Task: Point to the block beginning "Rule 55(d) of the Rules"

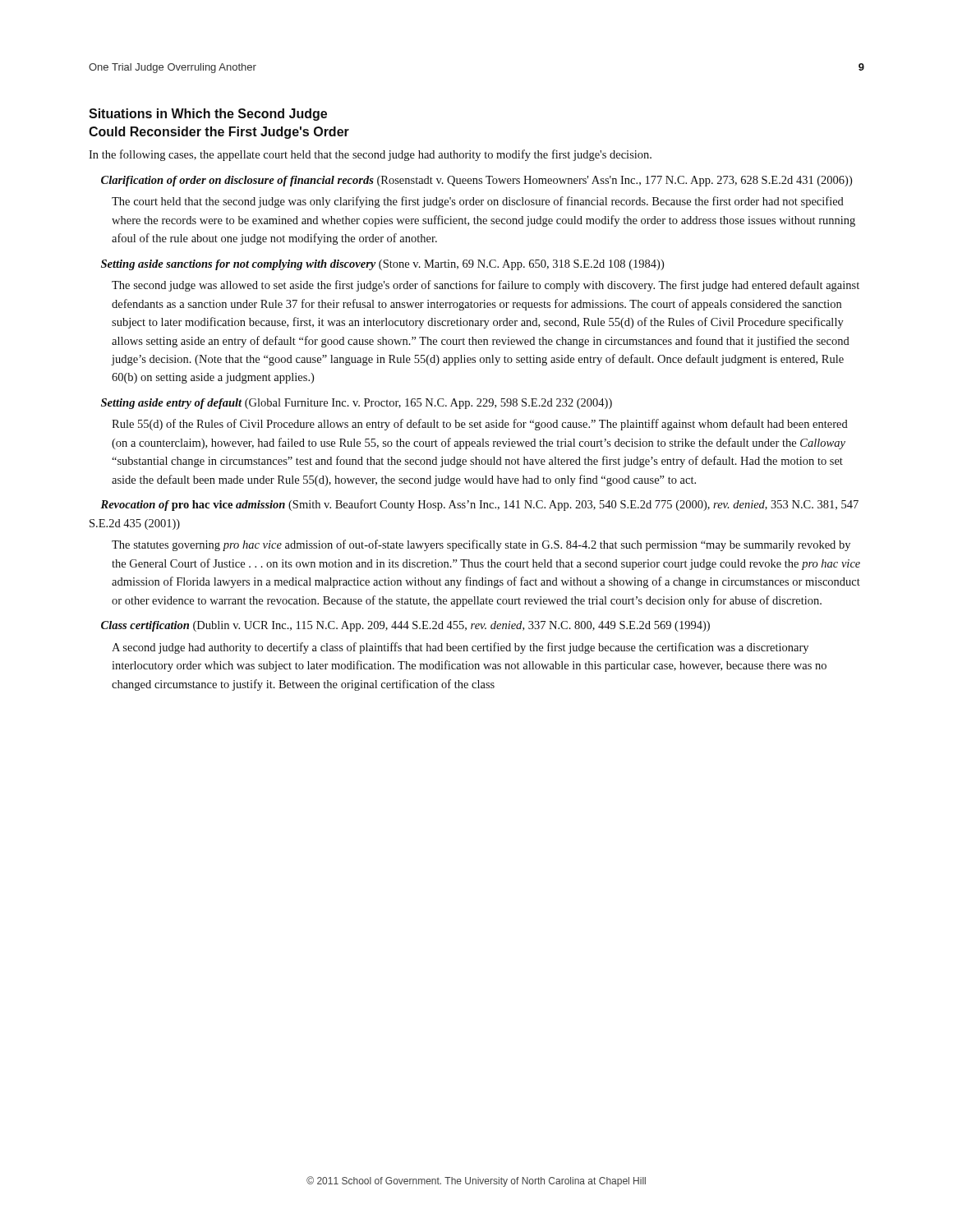Action: 480,452
